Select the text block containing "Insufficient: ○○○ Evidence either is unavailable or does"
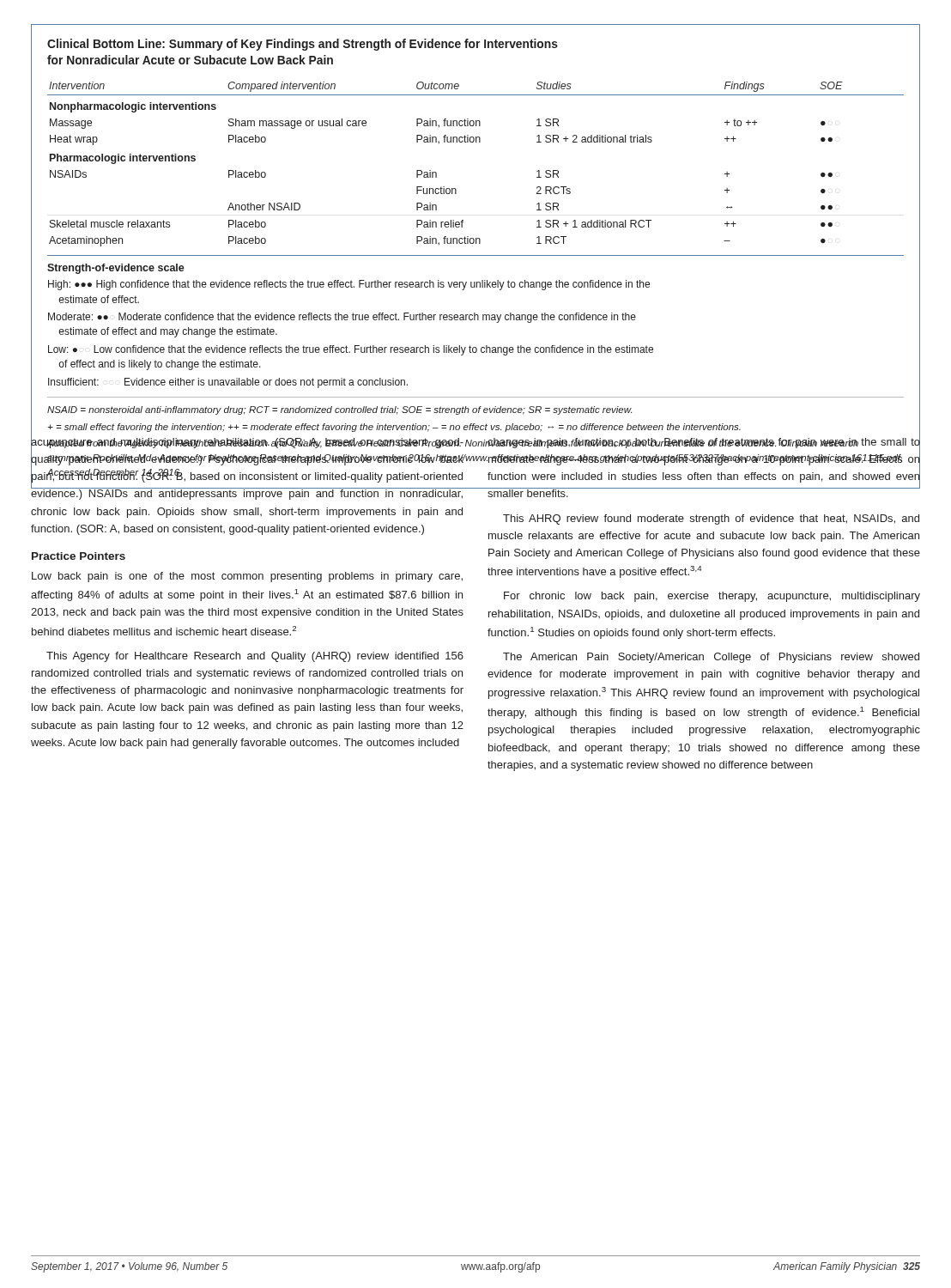 pos(228,382)
